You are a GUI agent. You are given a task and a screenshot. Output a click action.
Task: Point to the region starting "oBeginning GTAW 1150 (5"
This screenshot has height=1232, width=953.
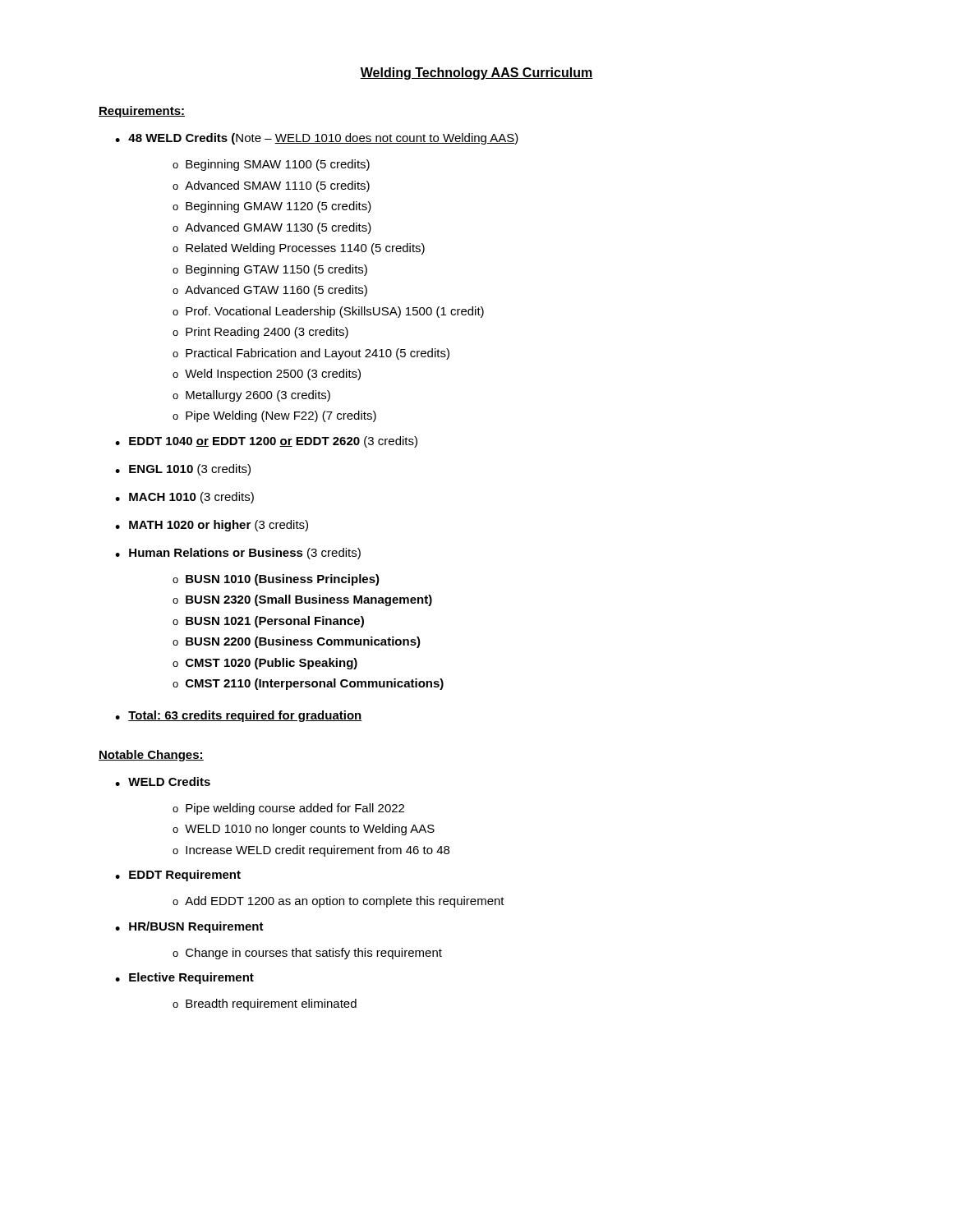pyautogui.click(x=270, y=270)
